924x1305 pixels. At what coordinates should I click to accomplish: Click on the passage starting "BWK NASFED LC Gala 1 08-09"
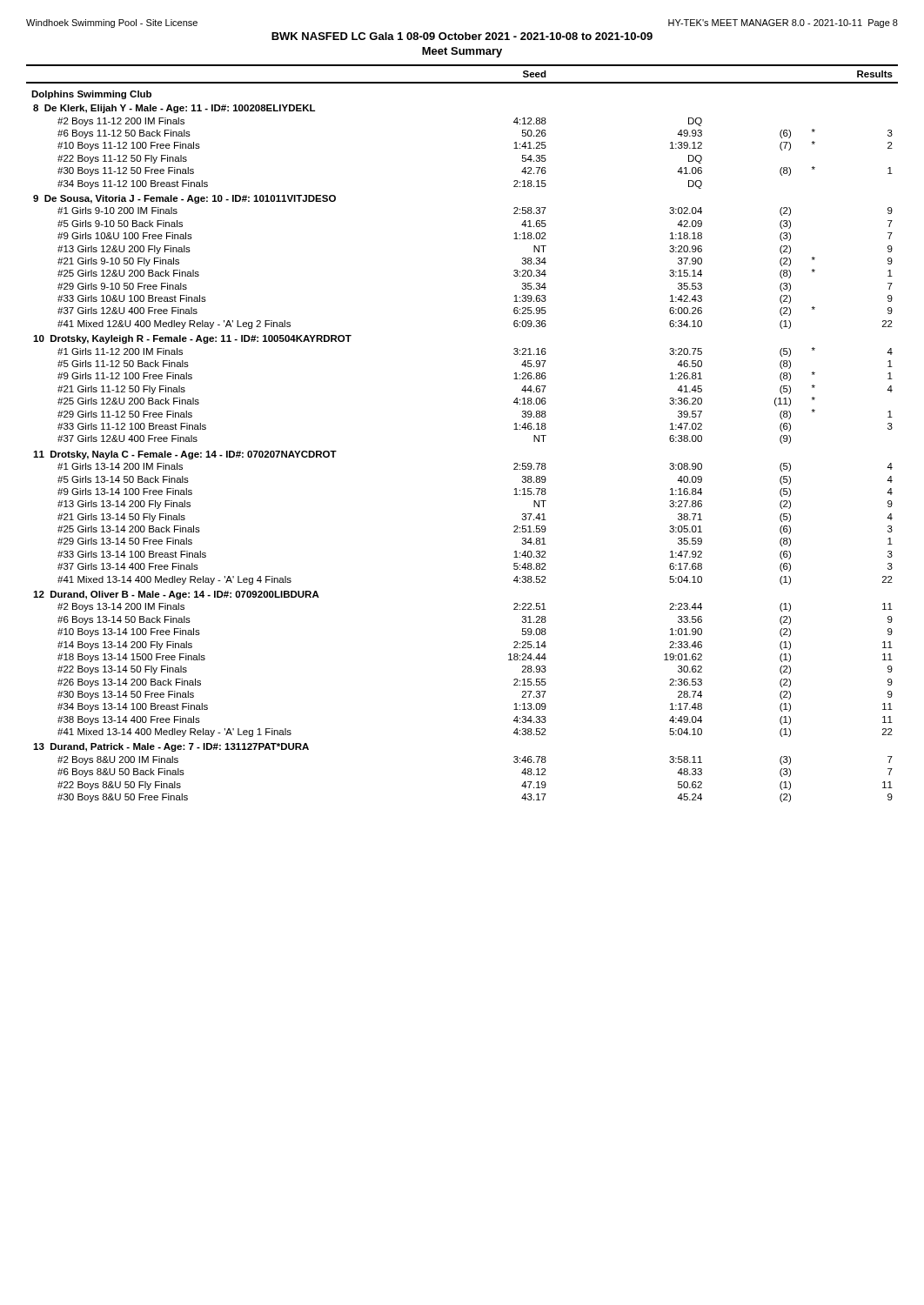click(462, 36)
